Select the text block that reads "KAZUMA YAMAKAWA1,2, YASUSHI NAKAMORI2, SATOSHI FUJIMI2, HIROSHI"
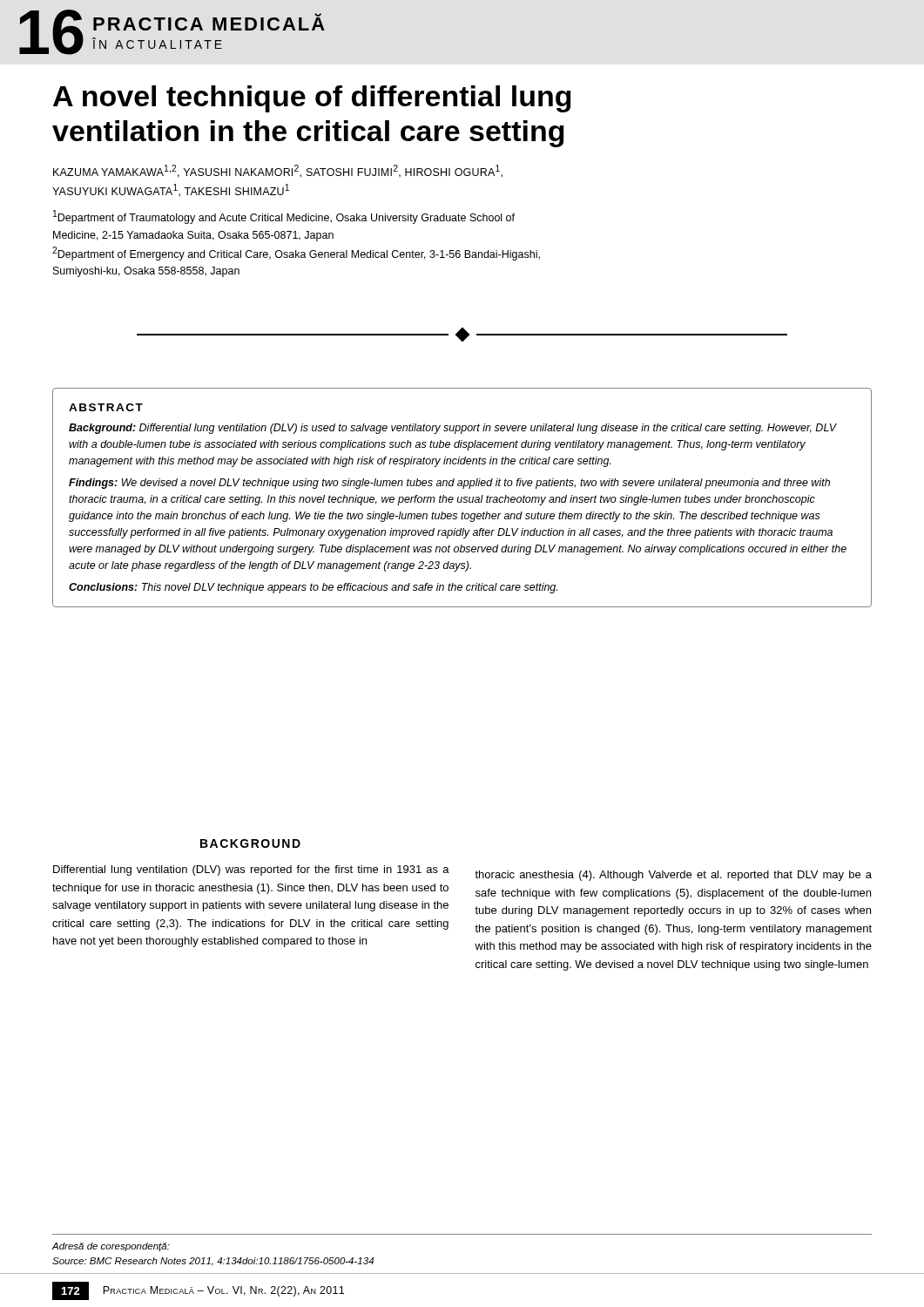Viewport: 924px width, 1307px height. point(278,181)
